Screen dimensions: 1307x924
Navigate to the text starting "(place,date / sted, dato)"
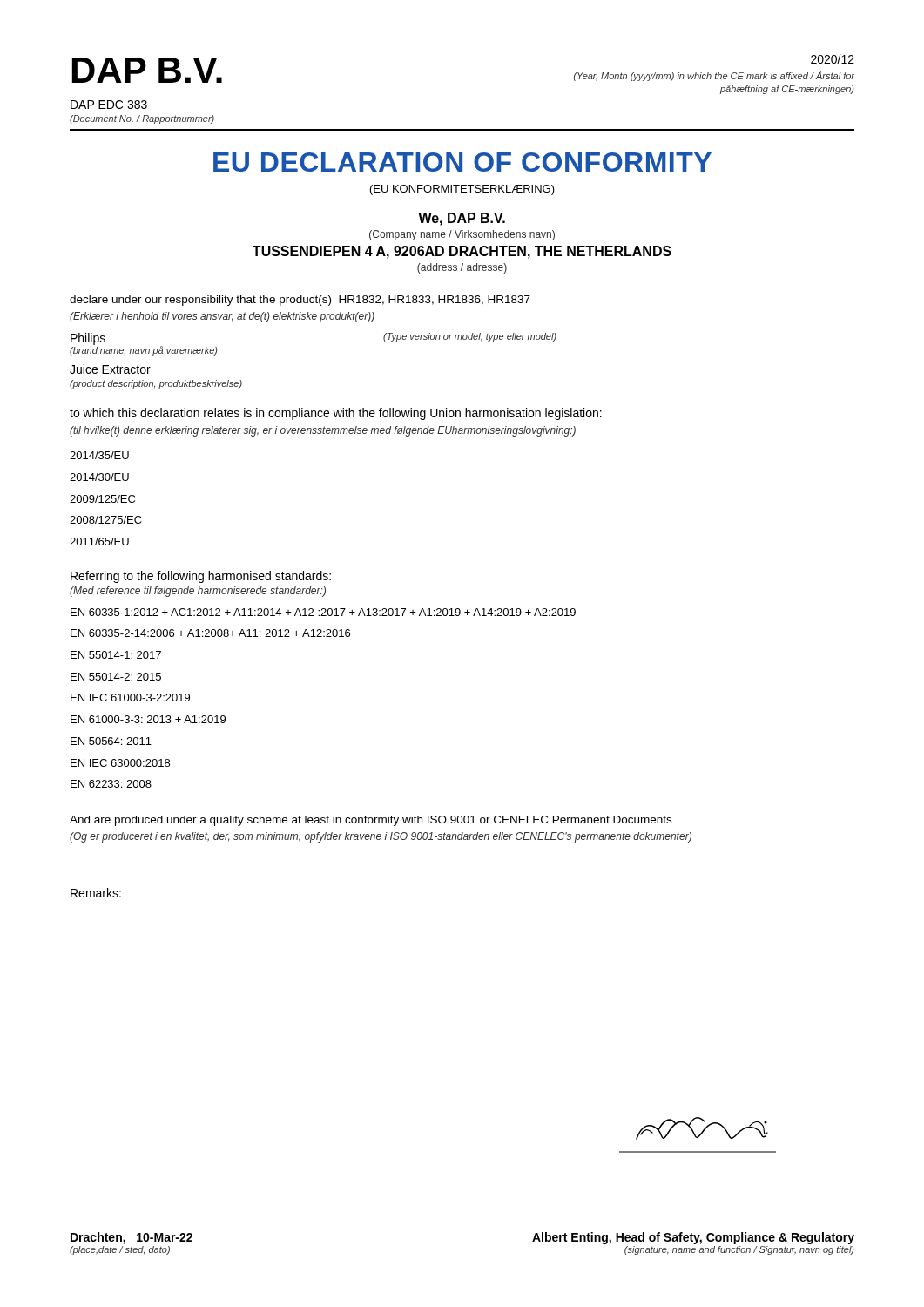tap(120, 1249)
